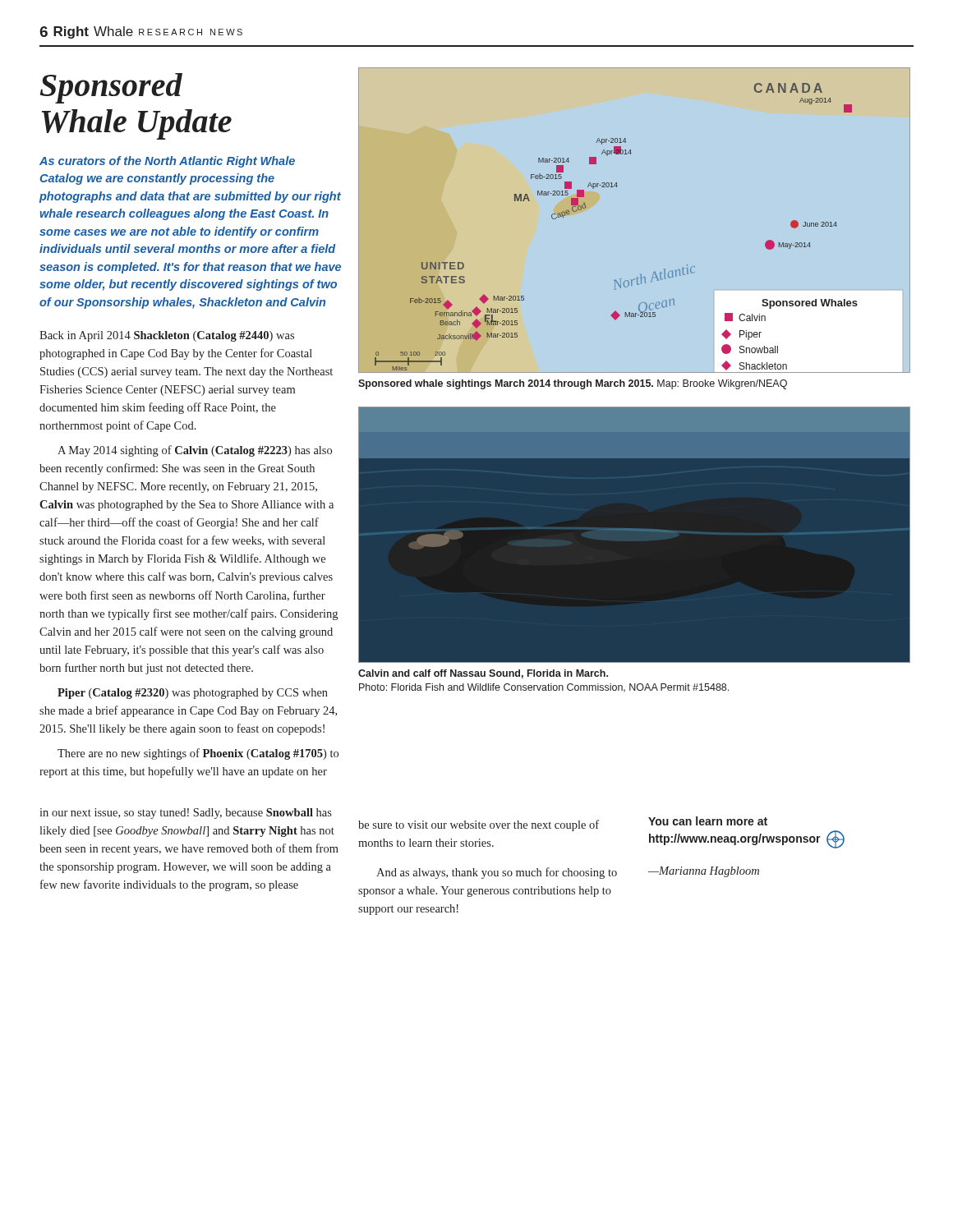Find "You can learn more at http://www.neaq.org/rwsponsor" on this page

pos(747,832)
